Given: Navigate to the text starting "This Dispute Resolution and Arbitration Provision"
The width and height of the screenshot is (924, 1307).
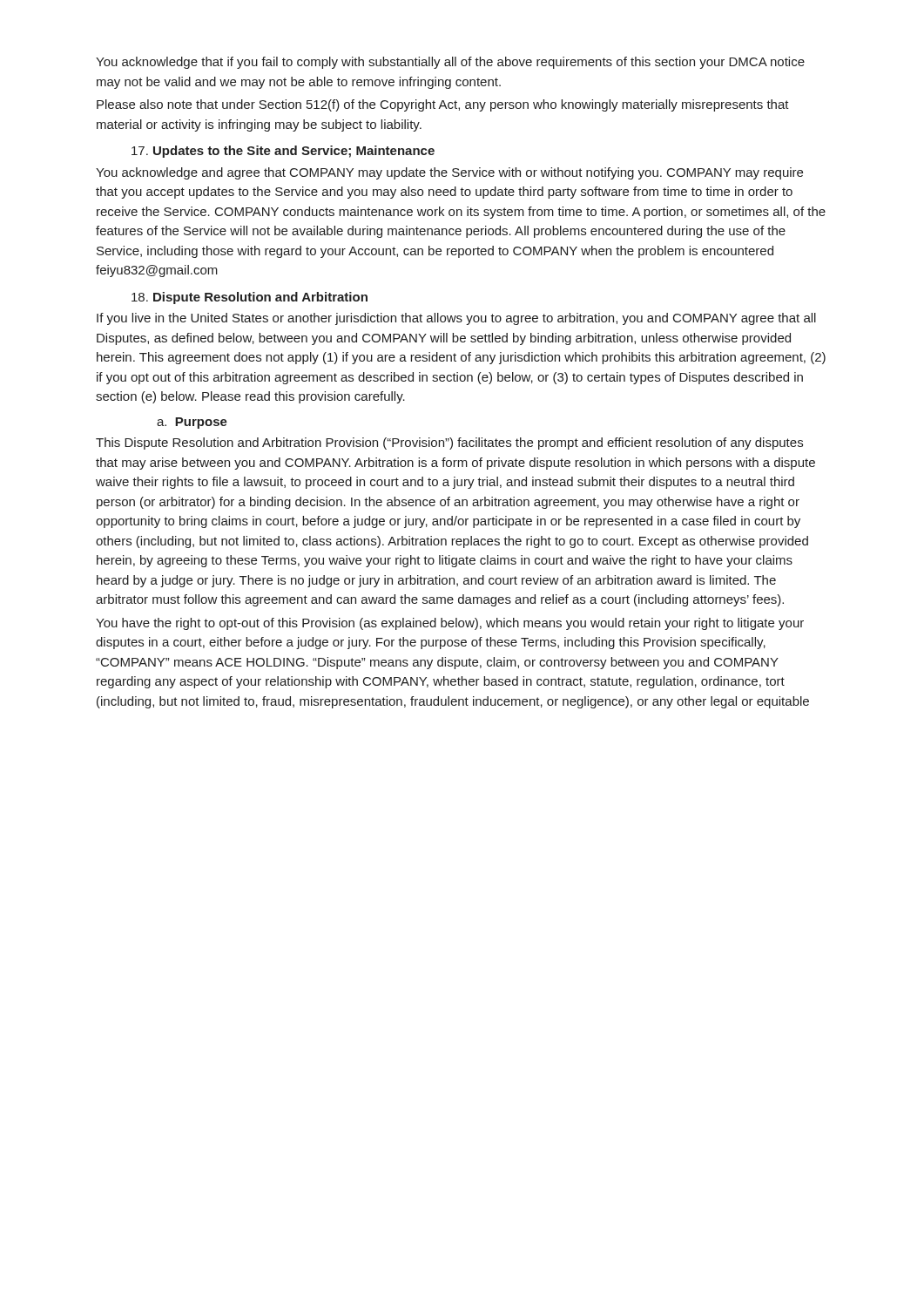Looking at the screenshot, I should click(x=462, y=521).
